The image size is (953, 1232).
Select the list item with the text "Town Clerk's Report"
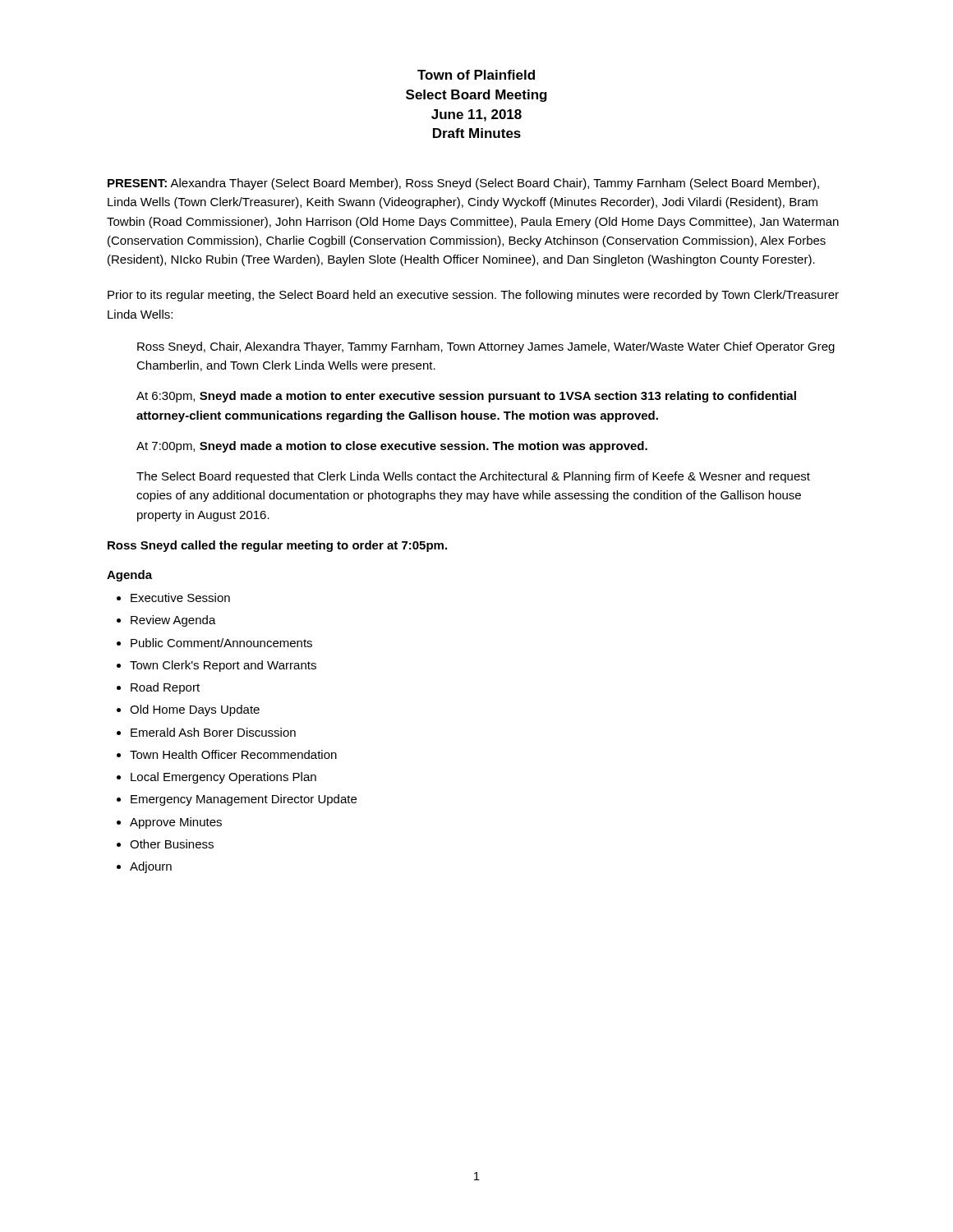tap(223, 665)
